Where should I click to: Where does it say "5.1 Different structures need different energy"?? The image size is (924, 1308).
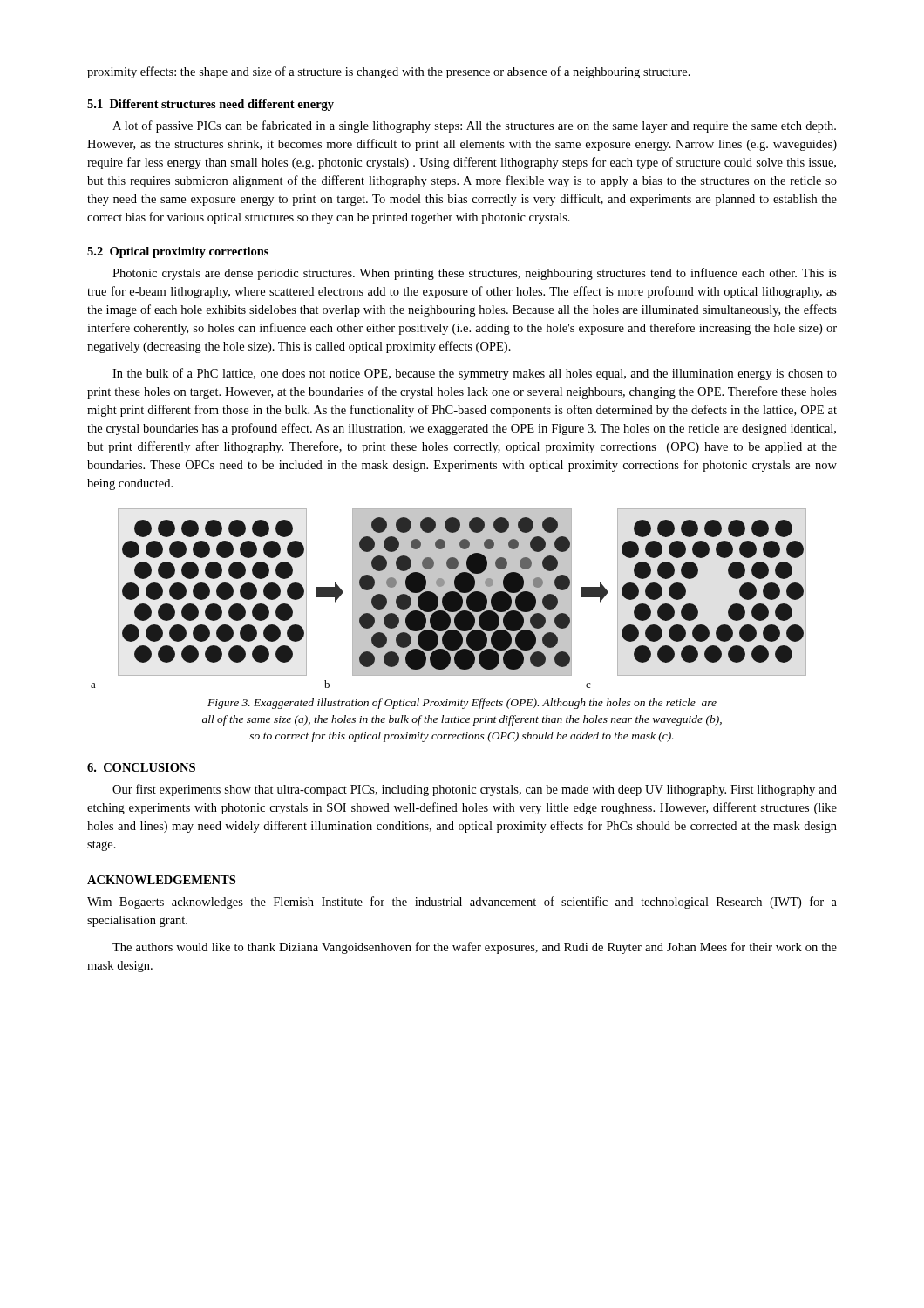pos(211,104)
